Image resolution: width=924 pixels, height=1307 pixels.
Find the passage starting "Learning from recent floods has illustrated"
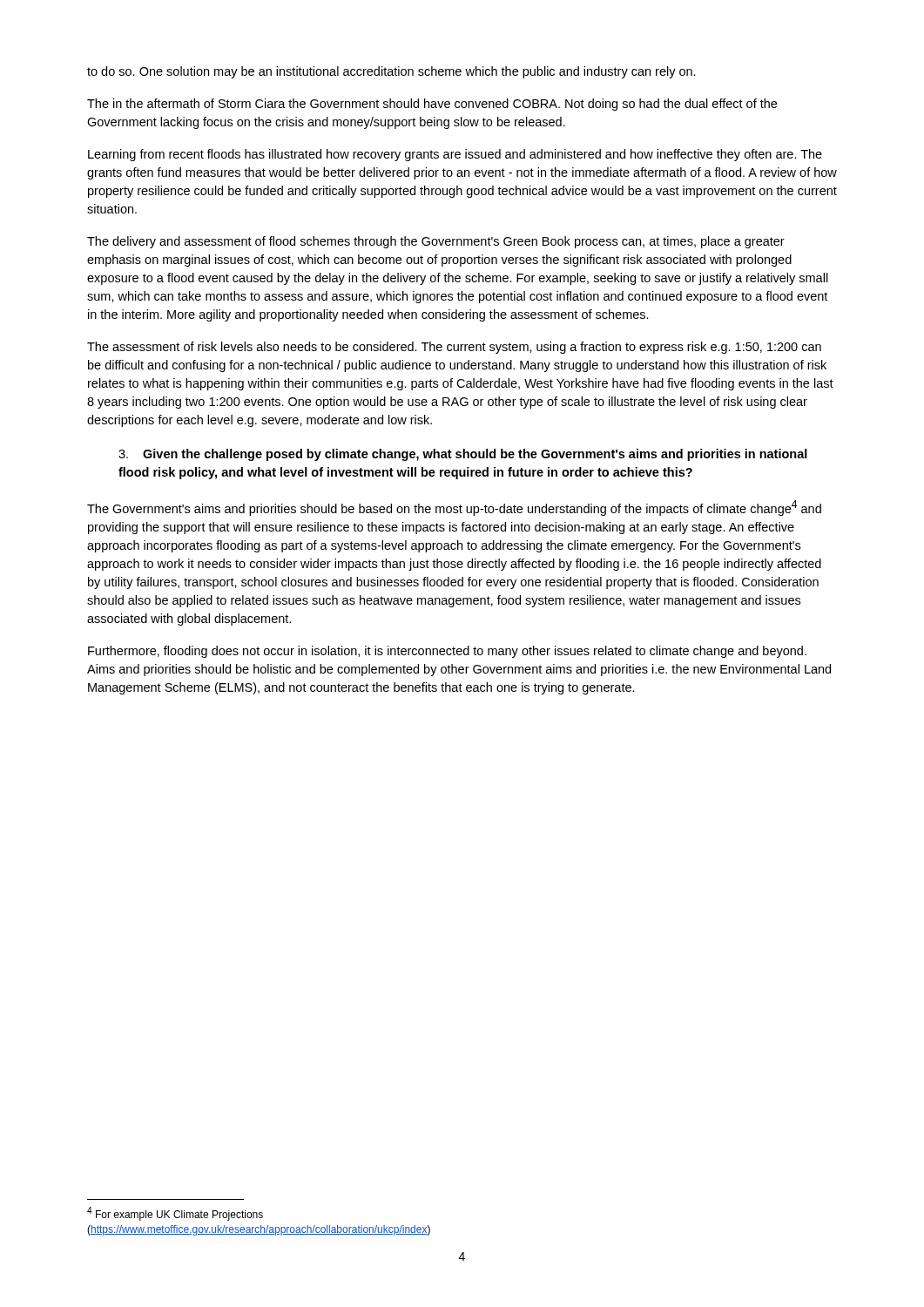coord(462,182)
